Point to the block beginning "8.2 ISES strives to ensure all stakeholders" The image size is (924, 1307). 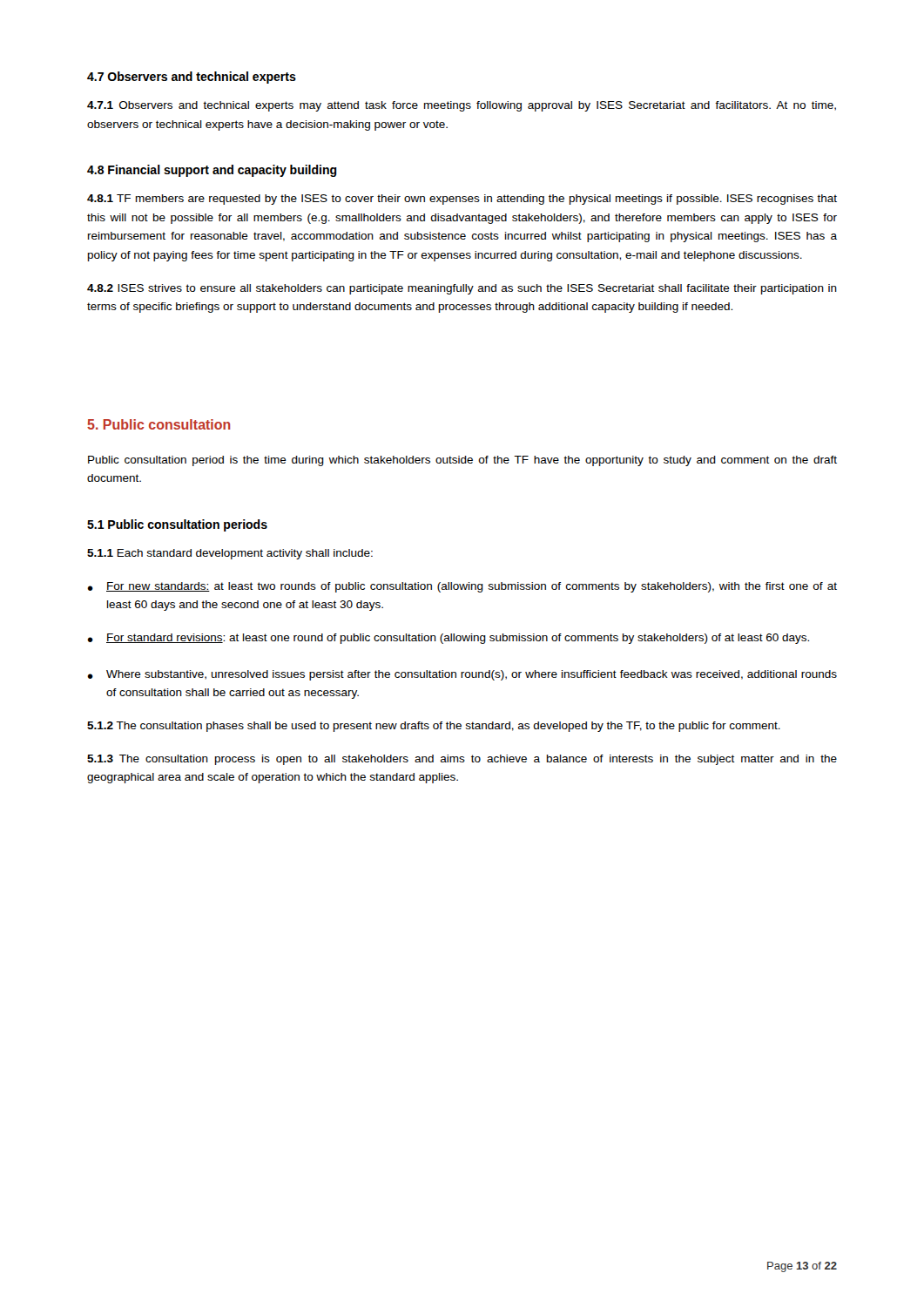pos(462,297)
